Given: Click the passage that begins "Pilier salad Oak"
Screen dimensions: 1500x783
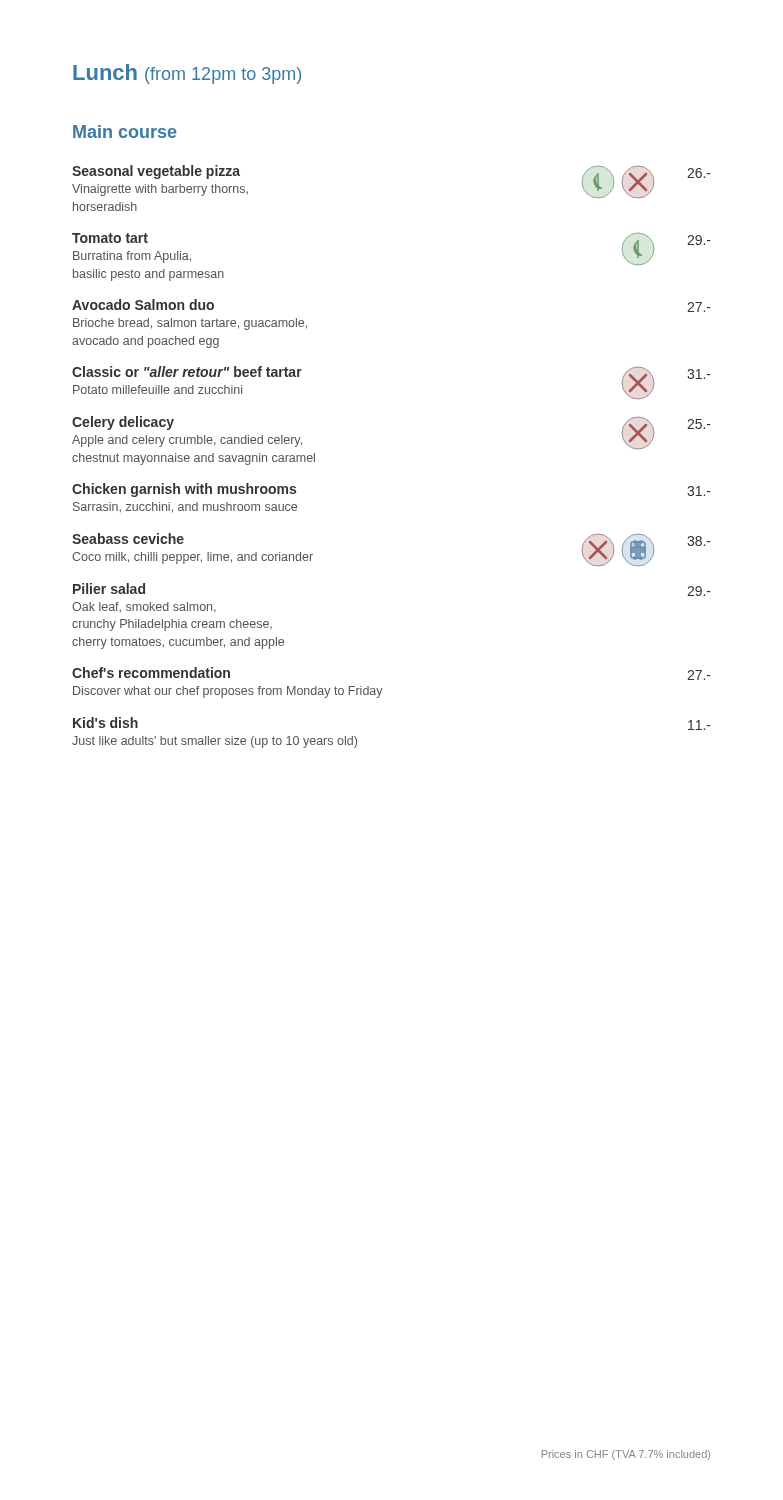Looking at the screenshot, I should click(100, 590).
